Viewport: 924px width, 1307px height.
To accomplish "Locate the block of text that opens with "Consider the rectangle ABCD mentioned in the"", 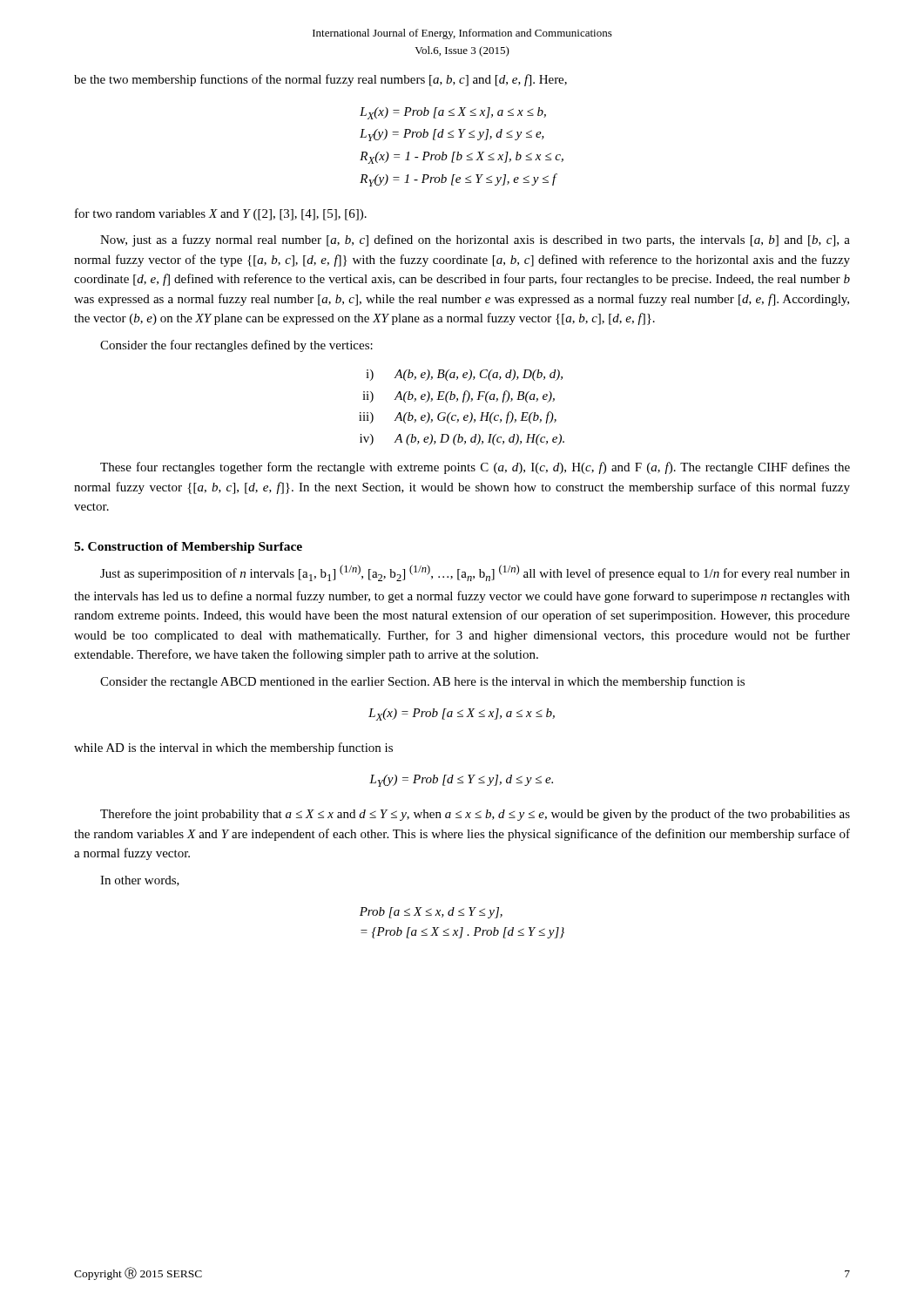I will point(423,681).
